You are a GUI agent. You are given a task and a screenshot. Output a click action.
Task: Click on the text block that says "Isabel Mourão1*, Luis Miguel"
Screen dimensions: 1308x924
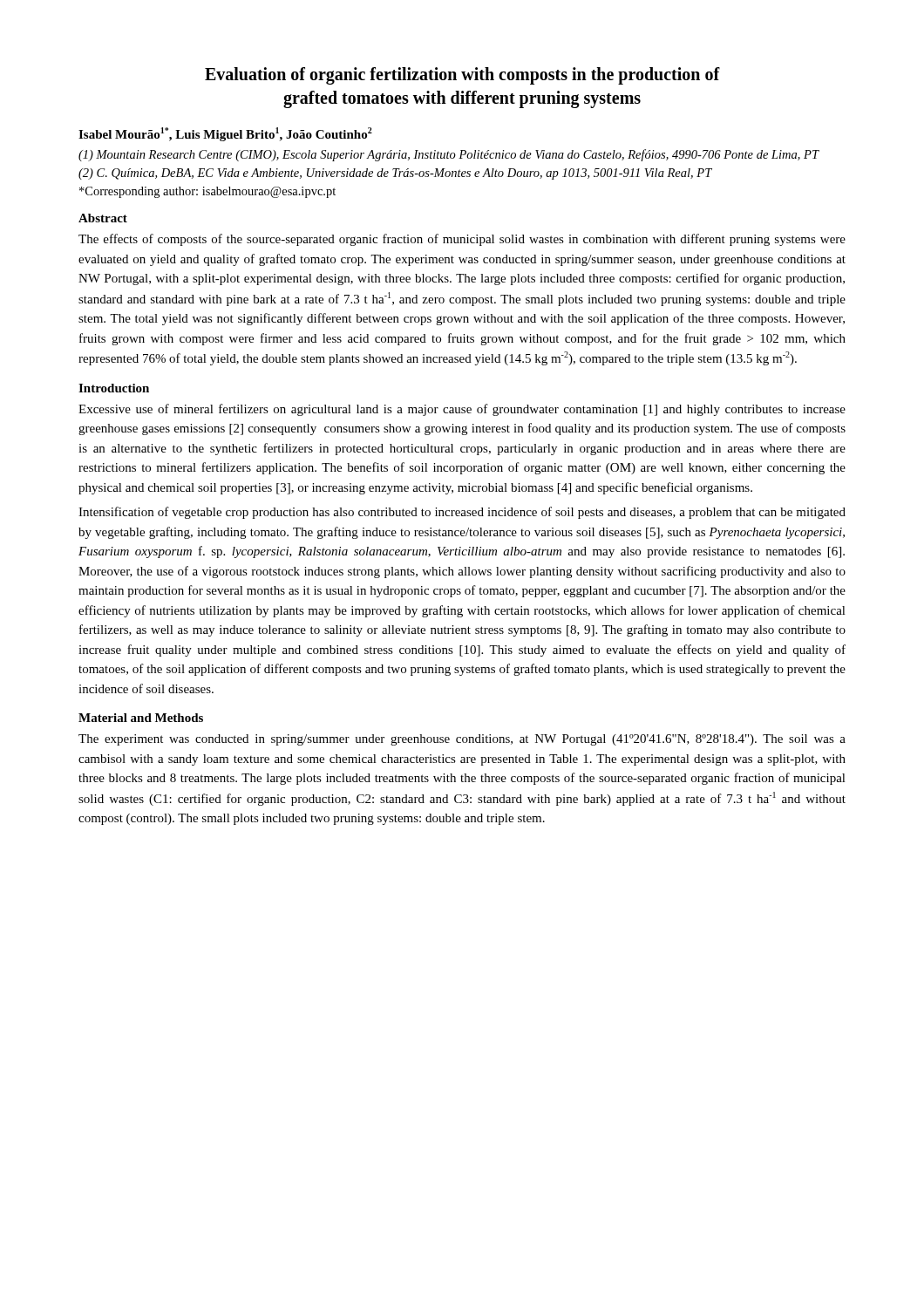pyautogui.click(x=225, y=133)
